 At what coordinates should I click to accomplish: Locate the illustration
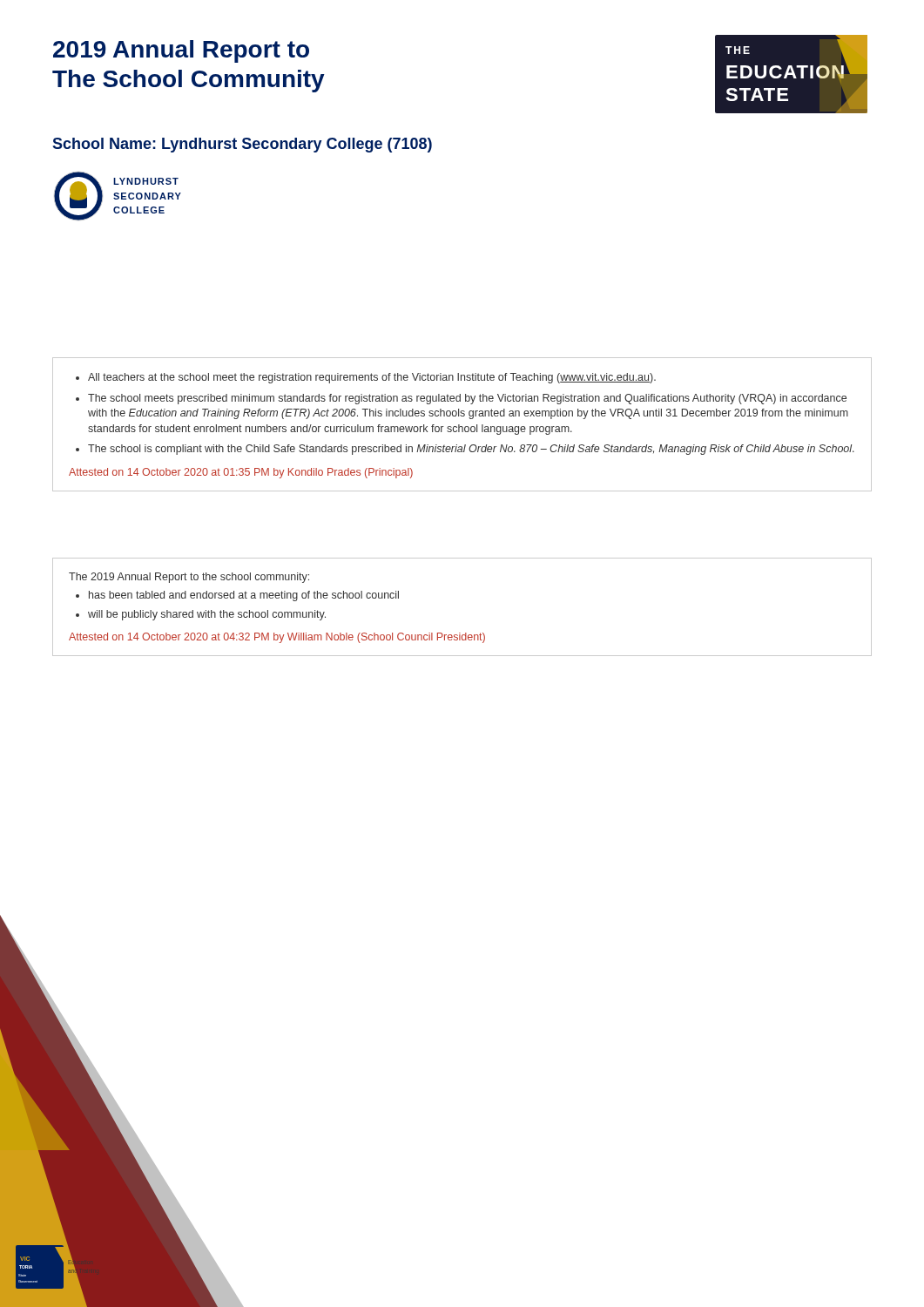coord(462,1046)
